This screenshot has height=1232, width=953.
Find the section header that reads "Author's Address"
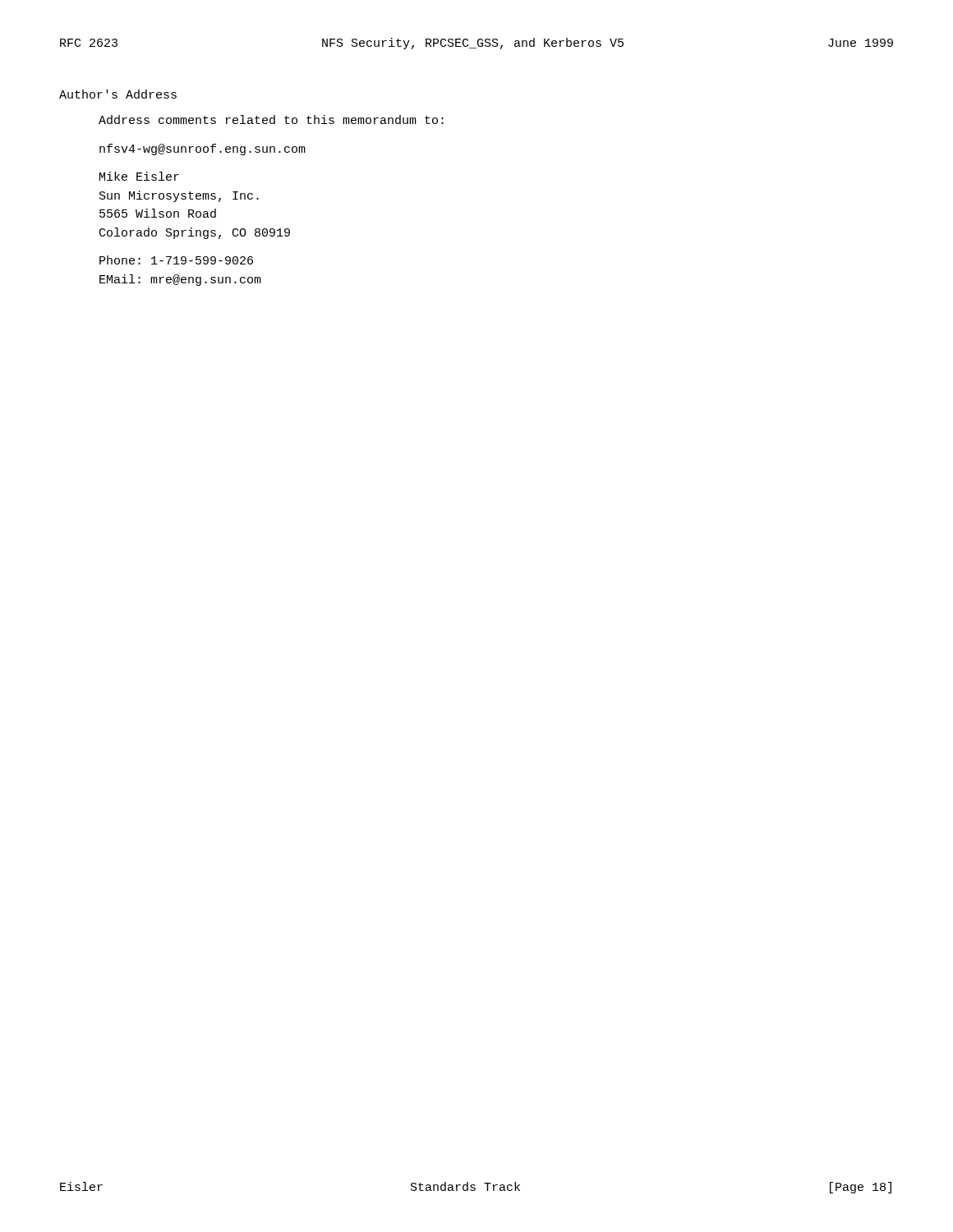pos(118,96)
